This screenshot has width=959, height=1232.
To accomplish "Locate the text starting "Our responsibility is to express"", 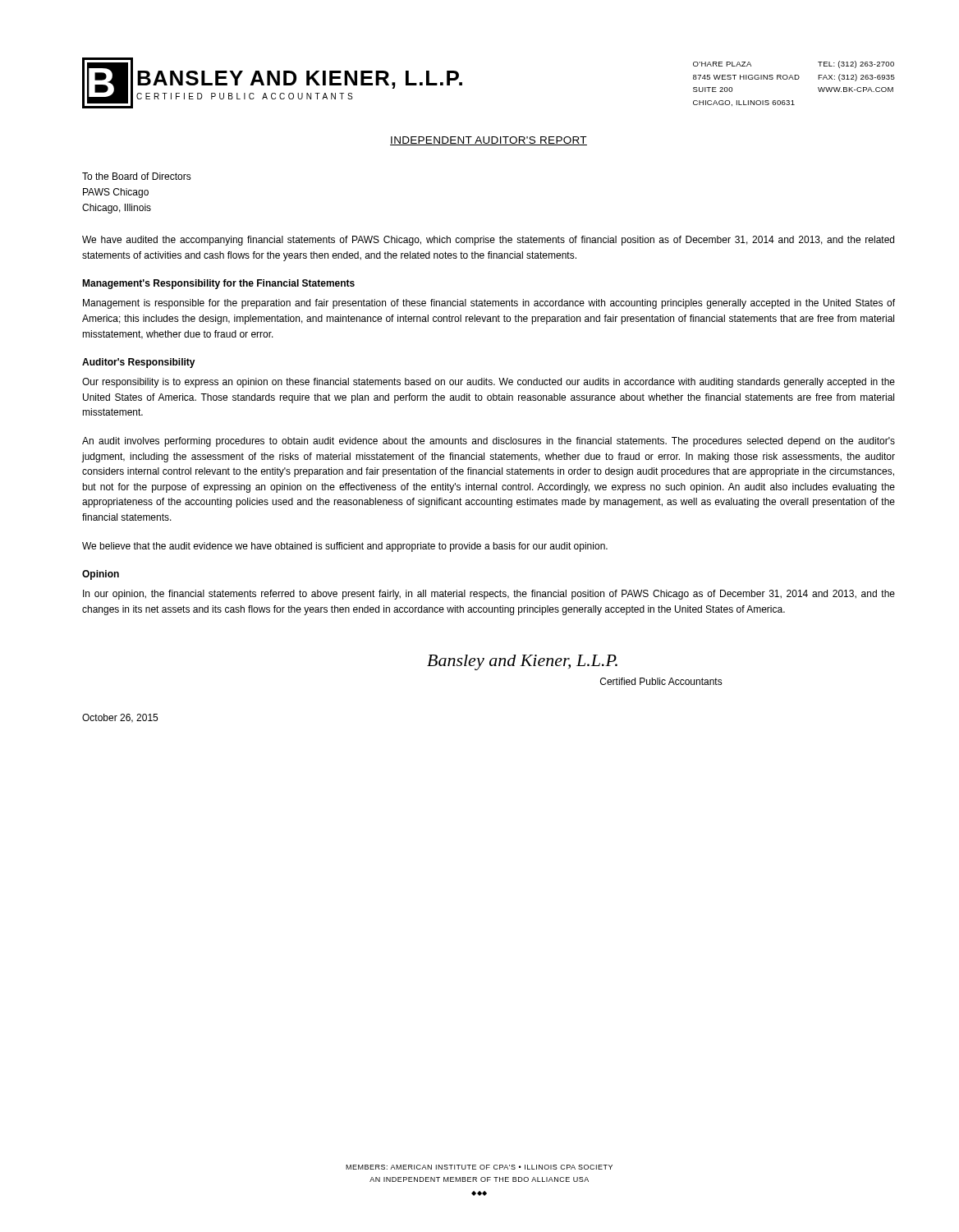I will point(489,397).
